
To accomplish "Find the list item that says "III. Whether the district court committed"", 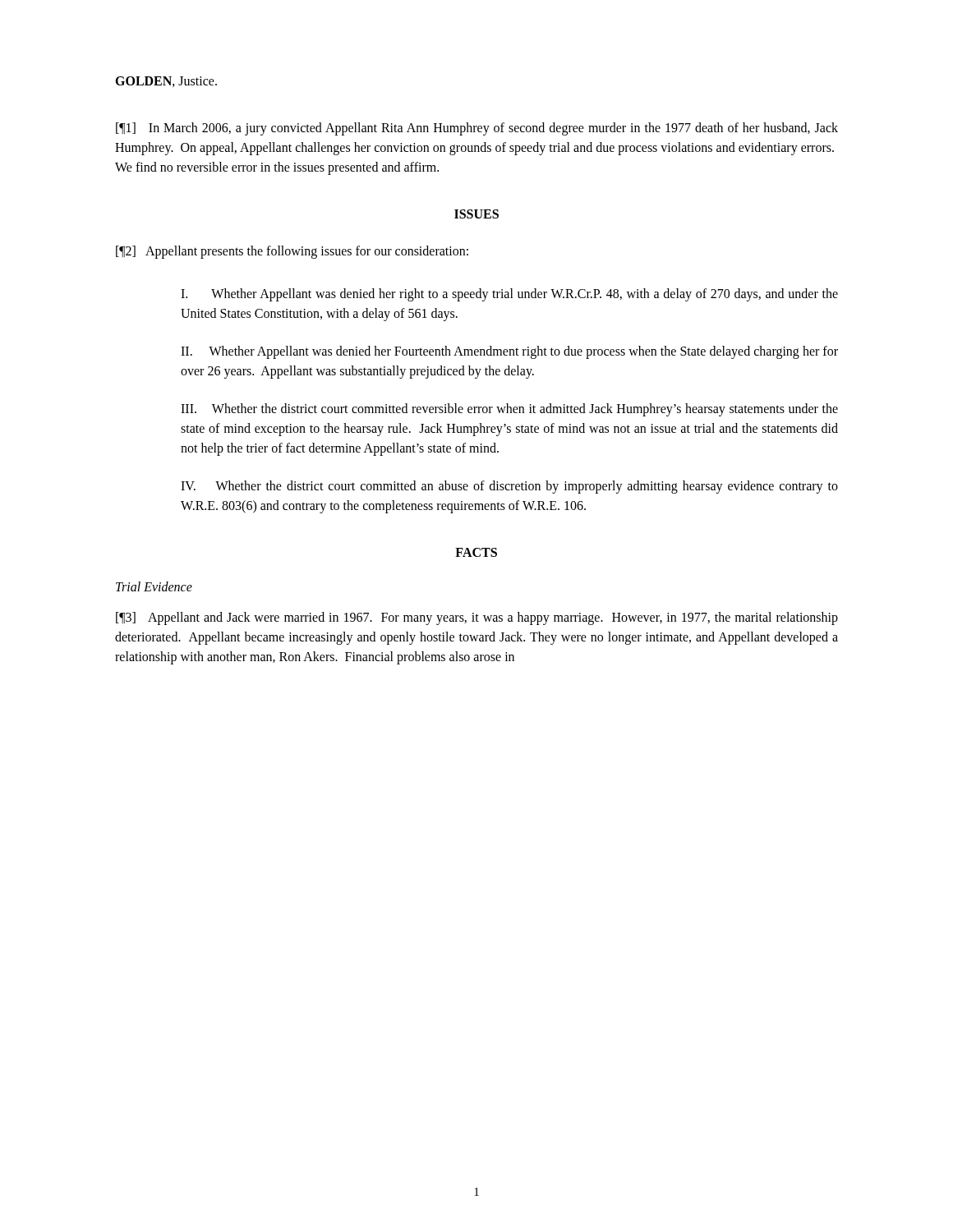I will coord(509,428).
